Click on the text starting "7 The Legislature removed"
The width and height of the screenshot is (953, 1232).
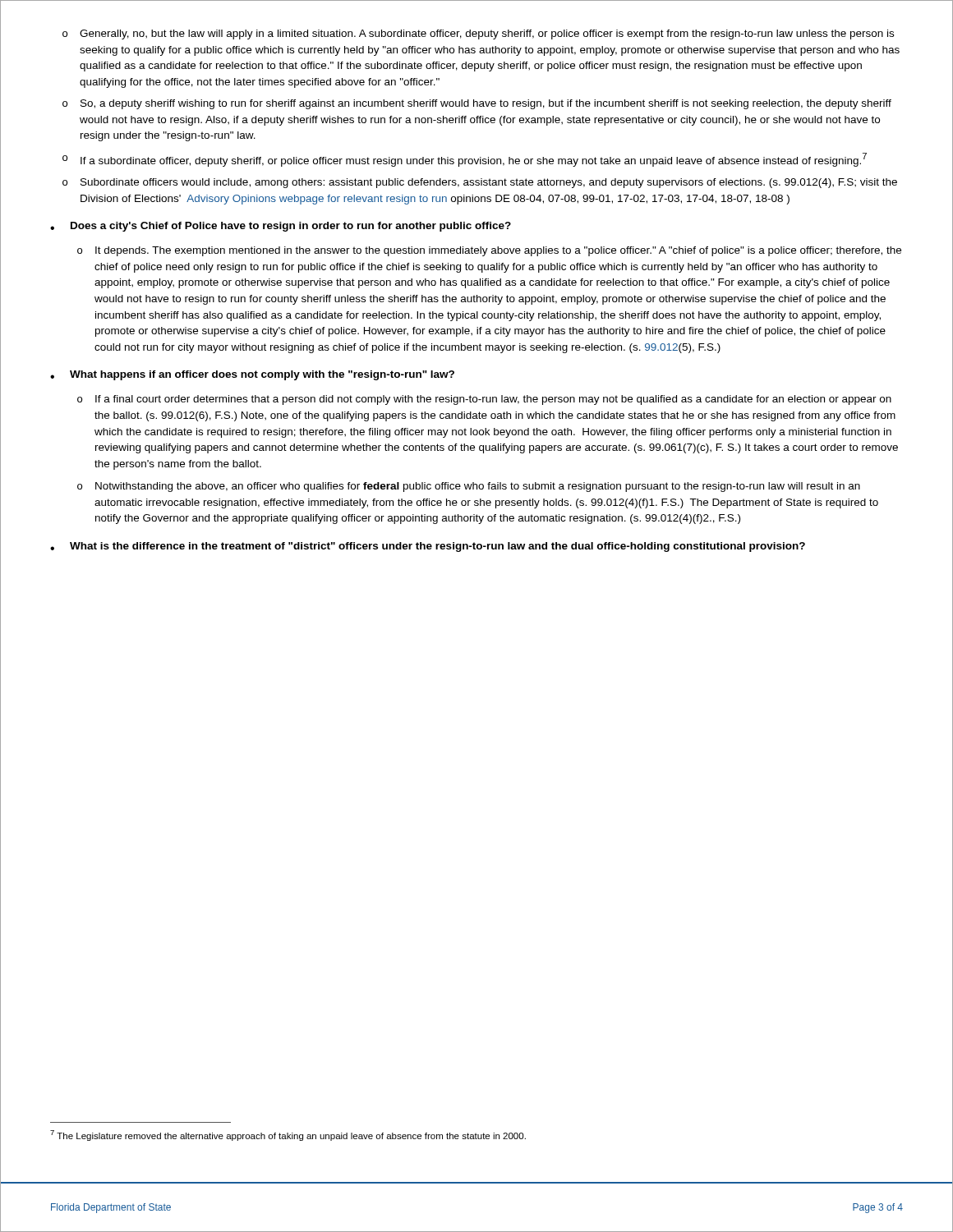point(288,1134)
